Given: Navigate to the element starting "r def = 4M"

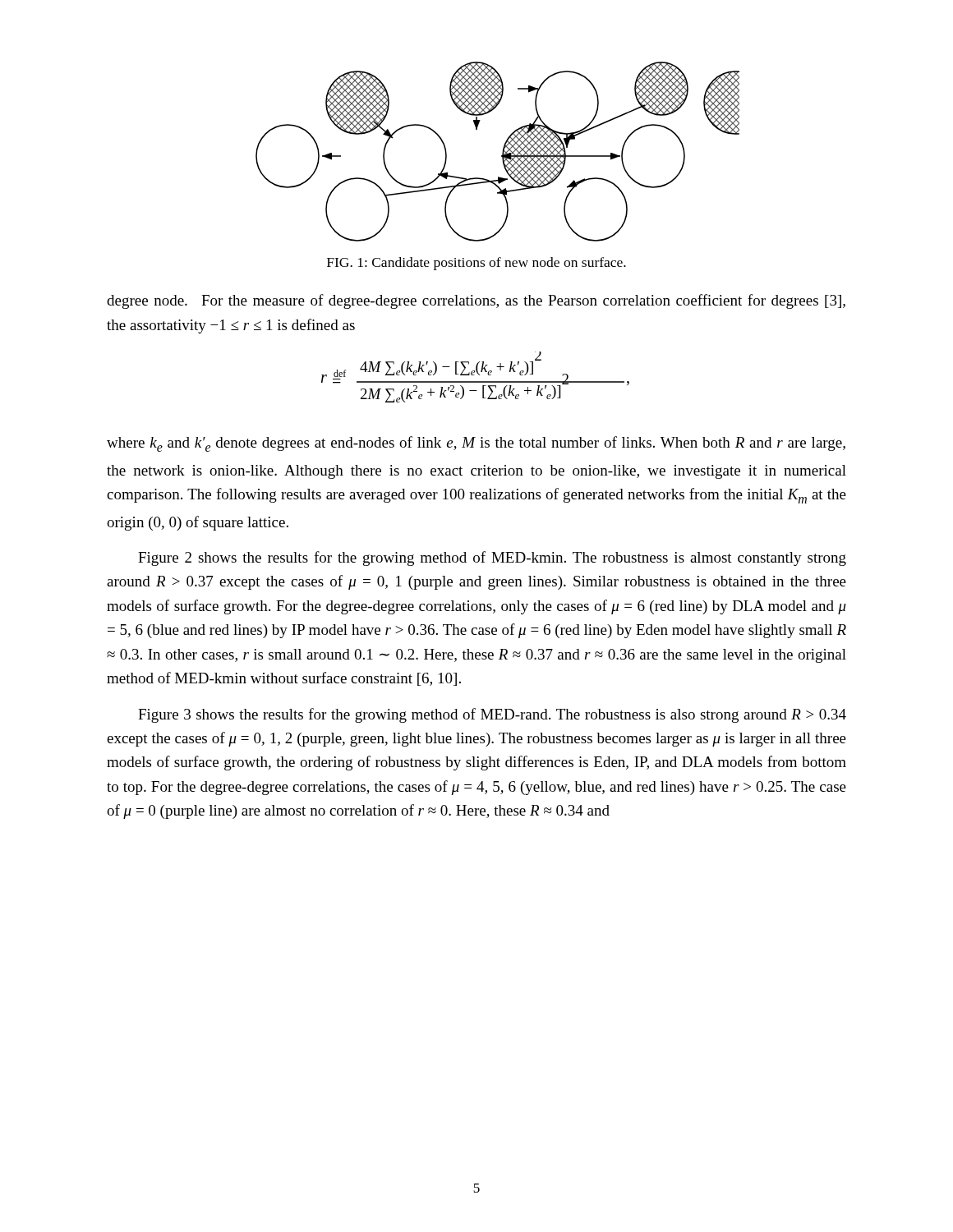Looking at the screenshot, I should click(x=476, y=380).
